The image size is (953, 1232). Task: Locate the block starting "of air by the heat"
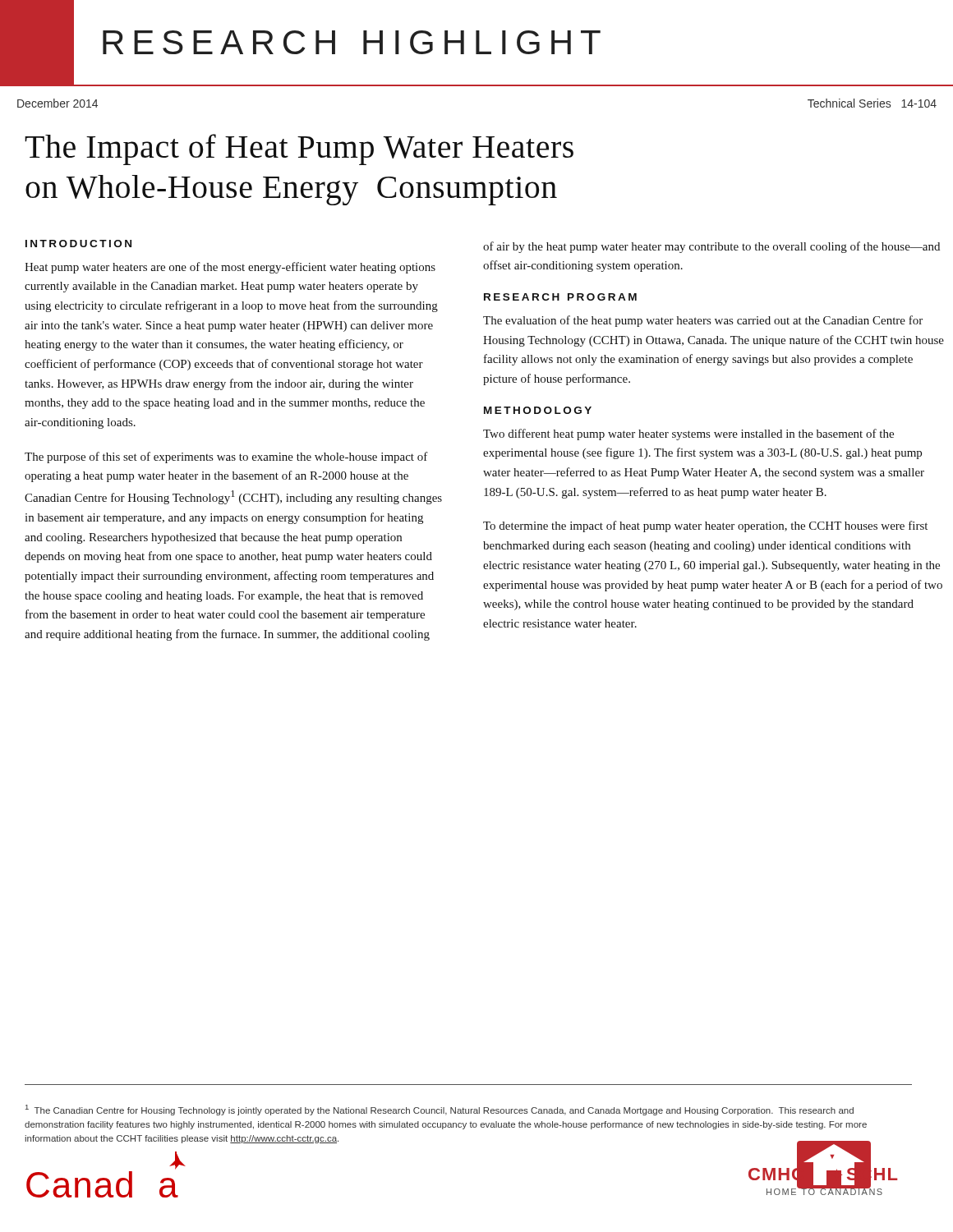click(714, 257)
